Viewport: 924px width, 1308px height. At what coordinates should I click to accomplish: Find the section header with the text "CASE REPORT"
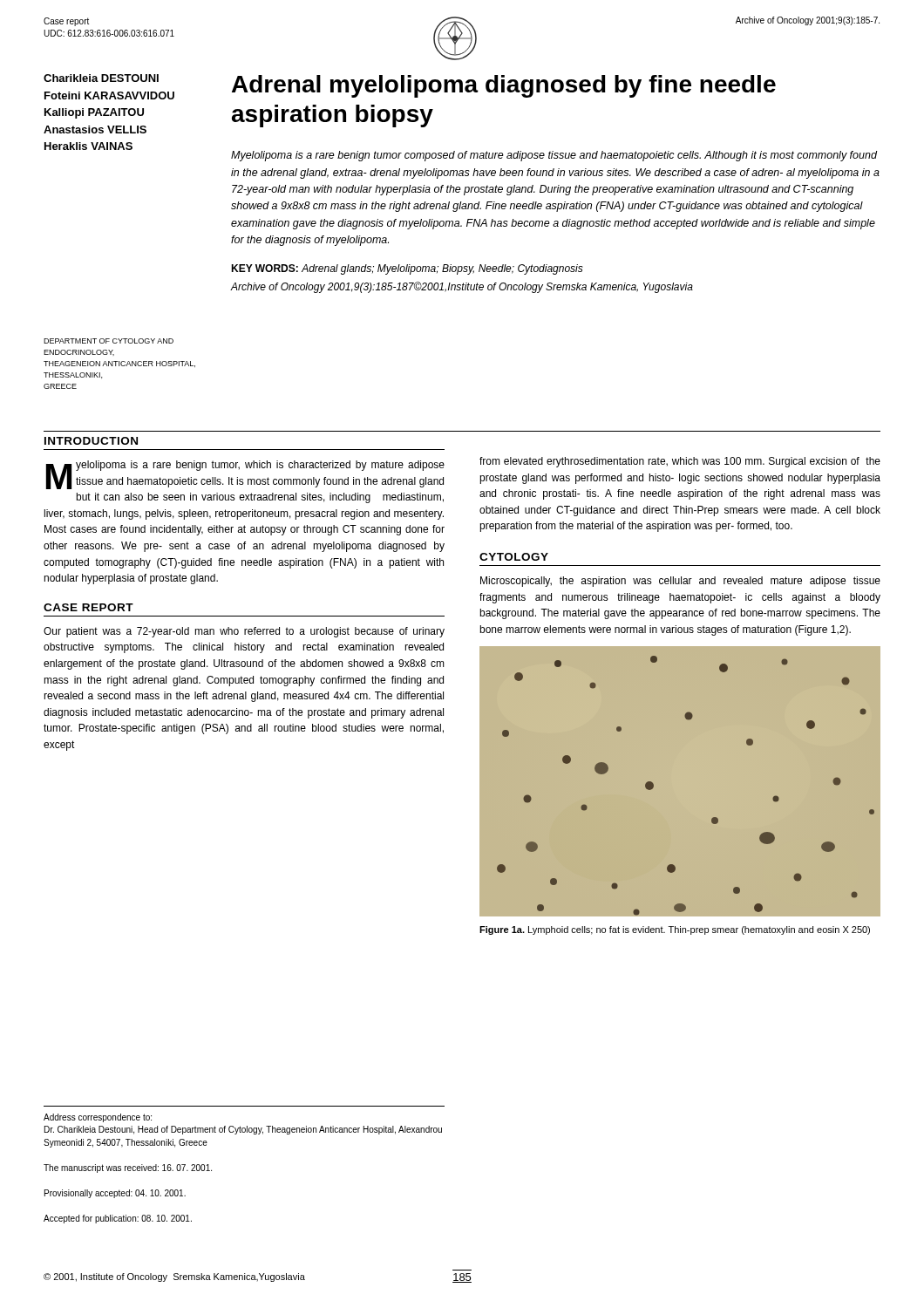tap(89, 607)
